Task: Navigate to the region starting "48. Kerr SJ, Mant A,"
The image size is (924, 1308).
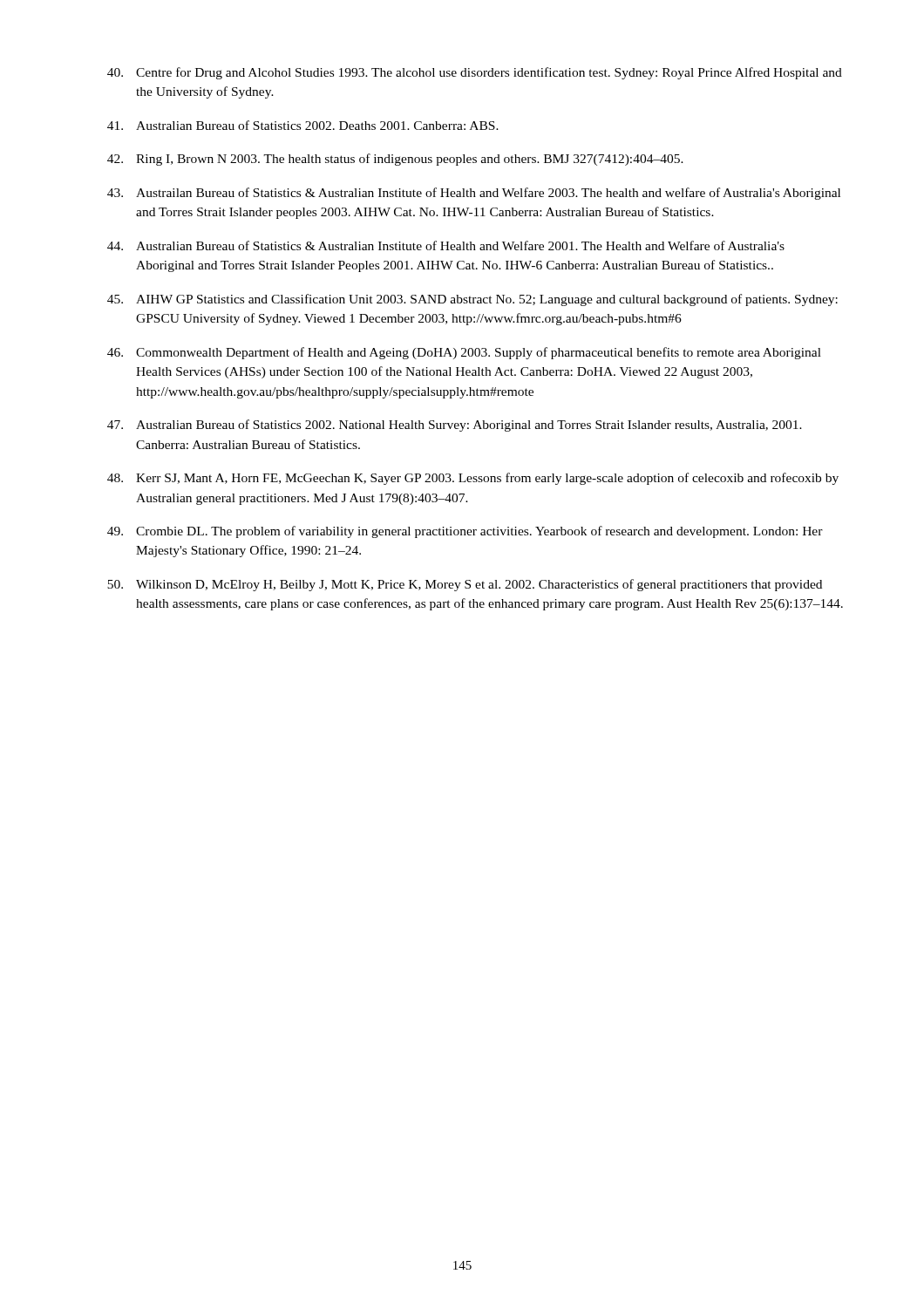Action: click(462, 488)
